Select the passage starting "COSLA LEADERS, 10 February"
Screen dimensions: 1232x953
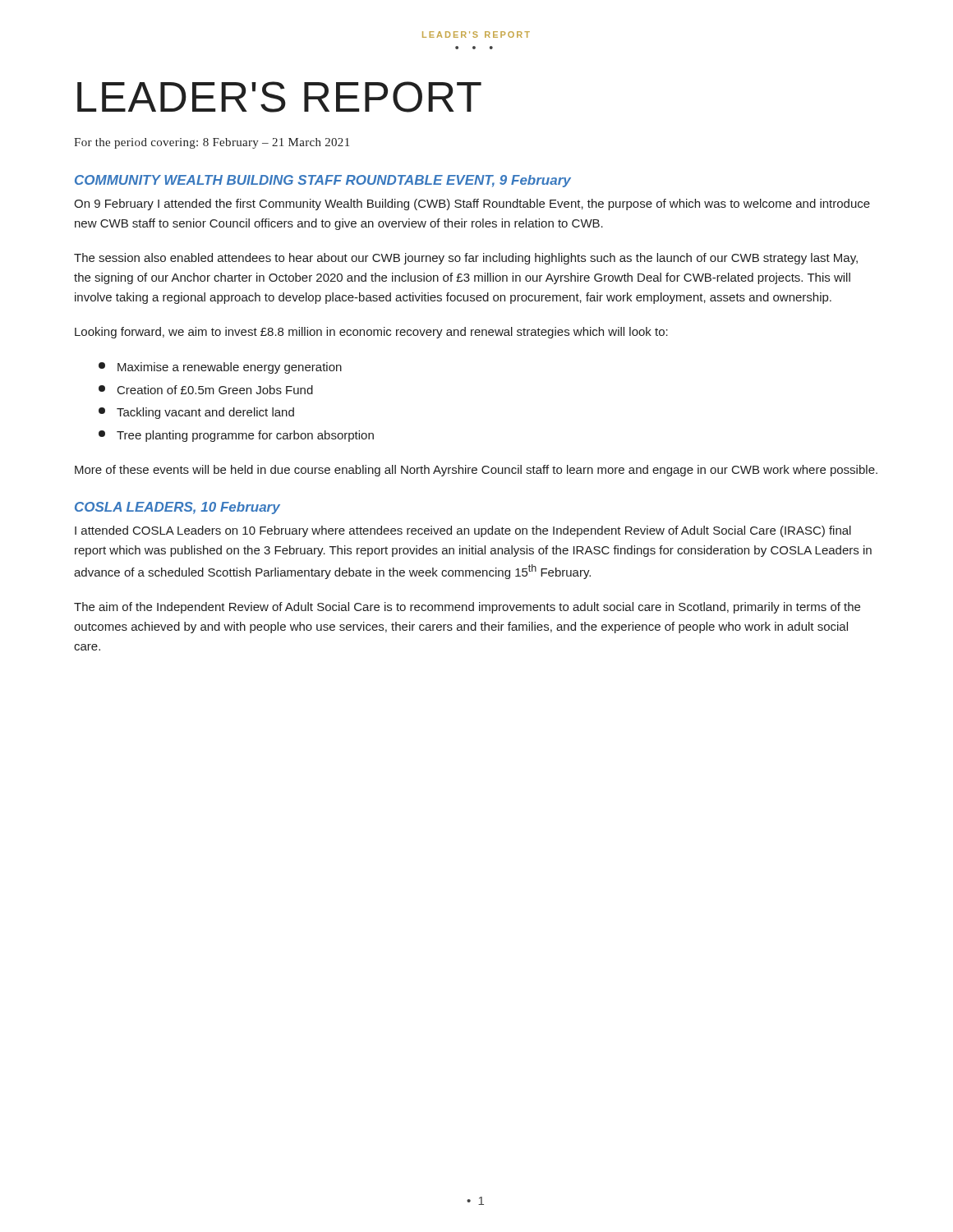coord(177,507)
